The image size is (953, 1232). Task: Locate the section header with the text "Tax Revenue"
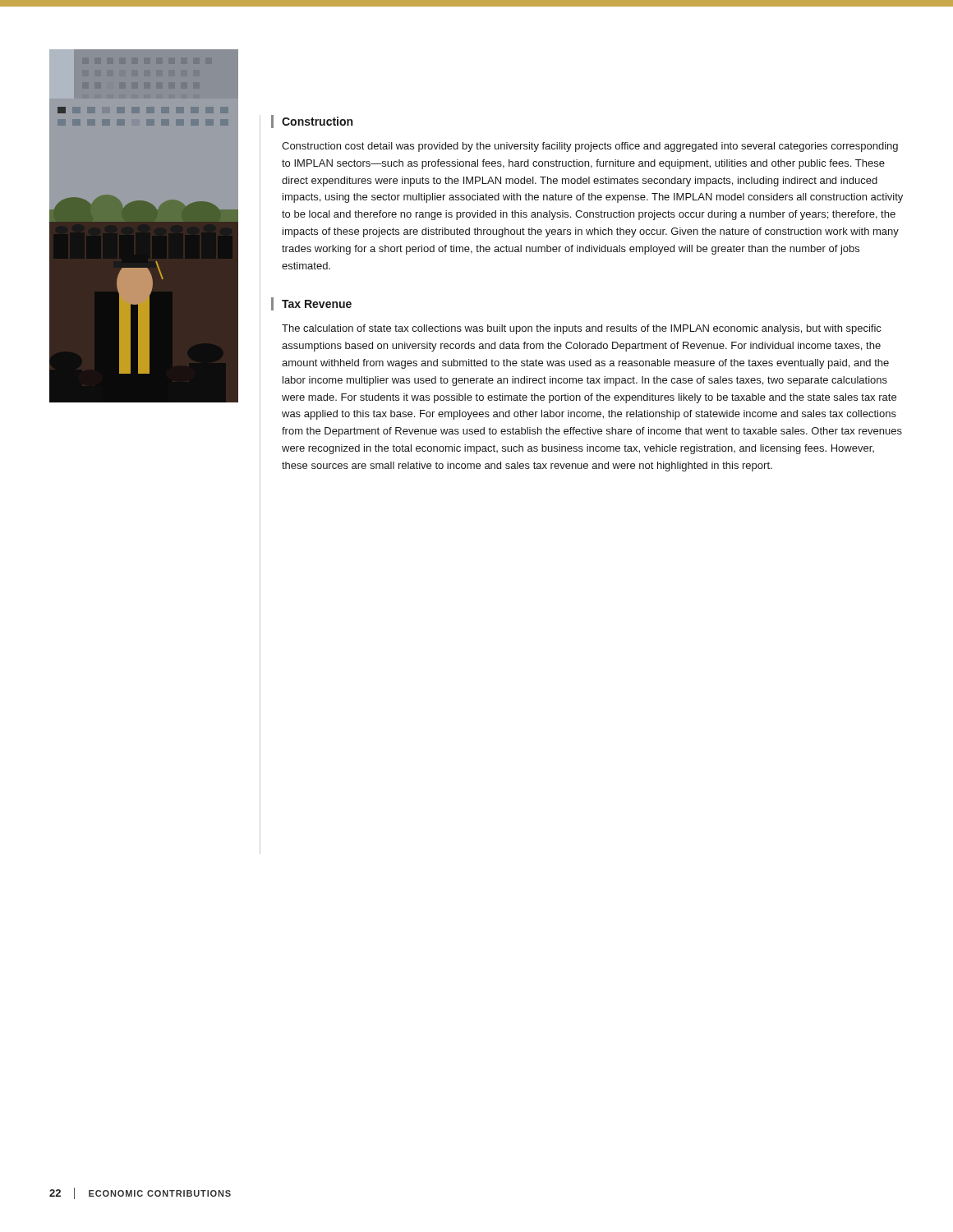(x=317, y=304)
